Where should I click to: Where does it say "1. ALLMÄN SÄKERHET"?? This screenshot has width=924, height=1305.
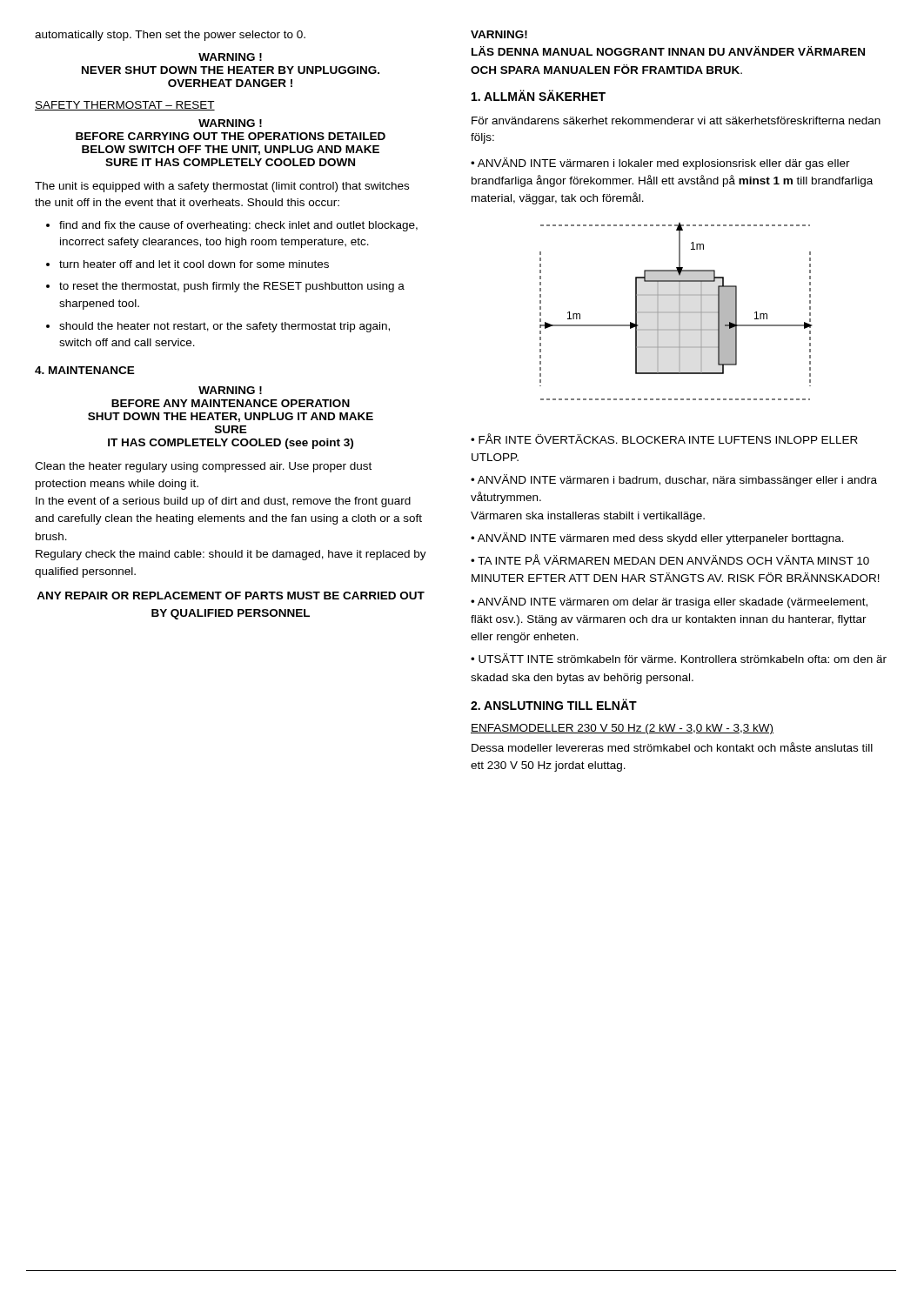pyautogui.click(x=538, y=96)
